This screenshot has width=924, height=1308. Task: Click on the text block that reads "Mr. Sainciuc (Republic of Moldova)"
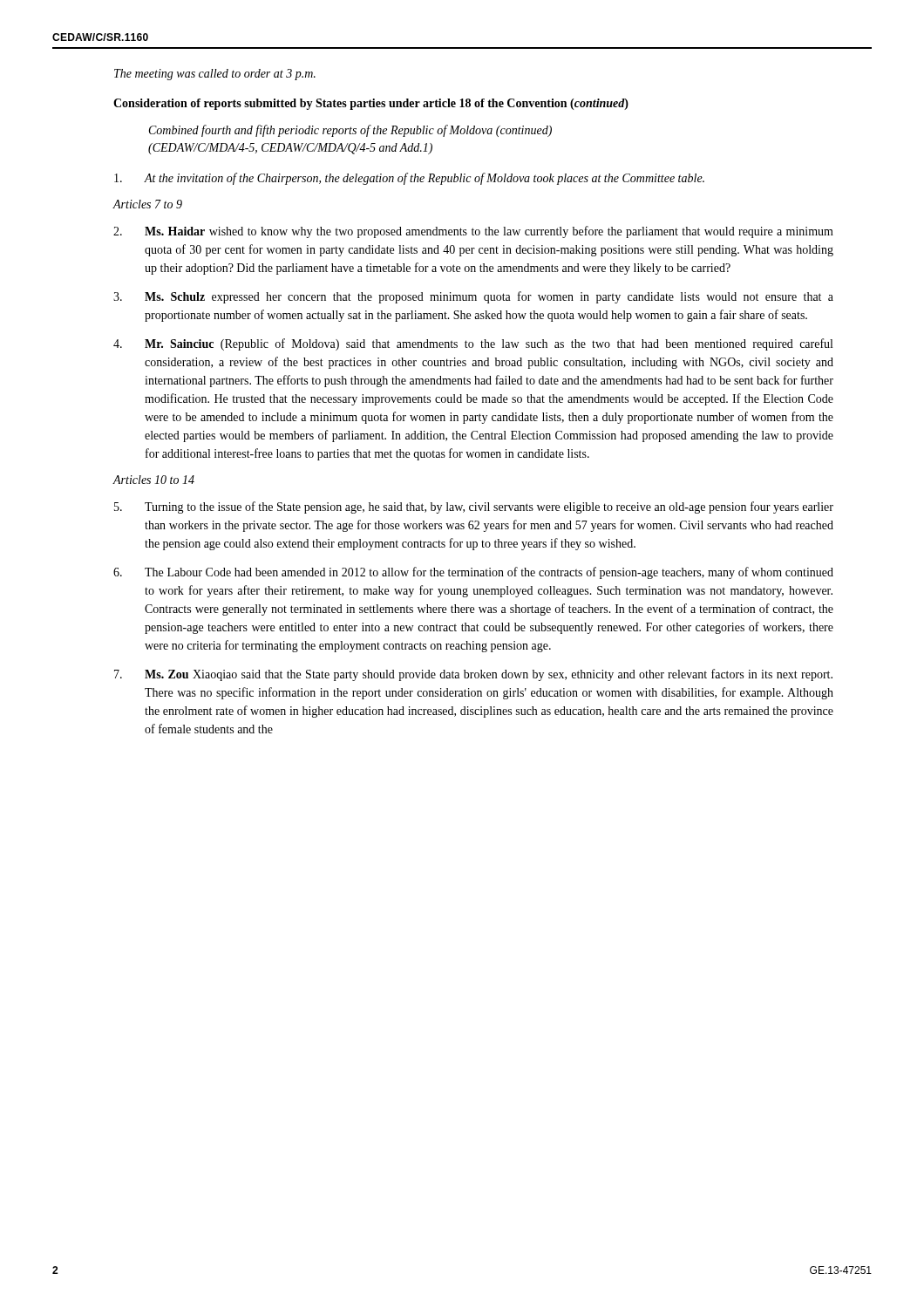click(473, 399)
